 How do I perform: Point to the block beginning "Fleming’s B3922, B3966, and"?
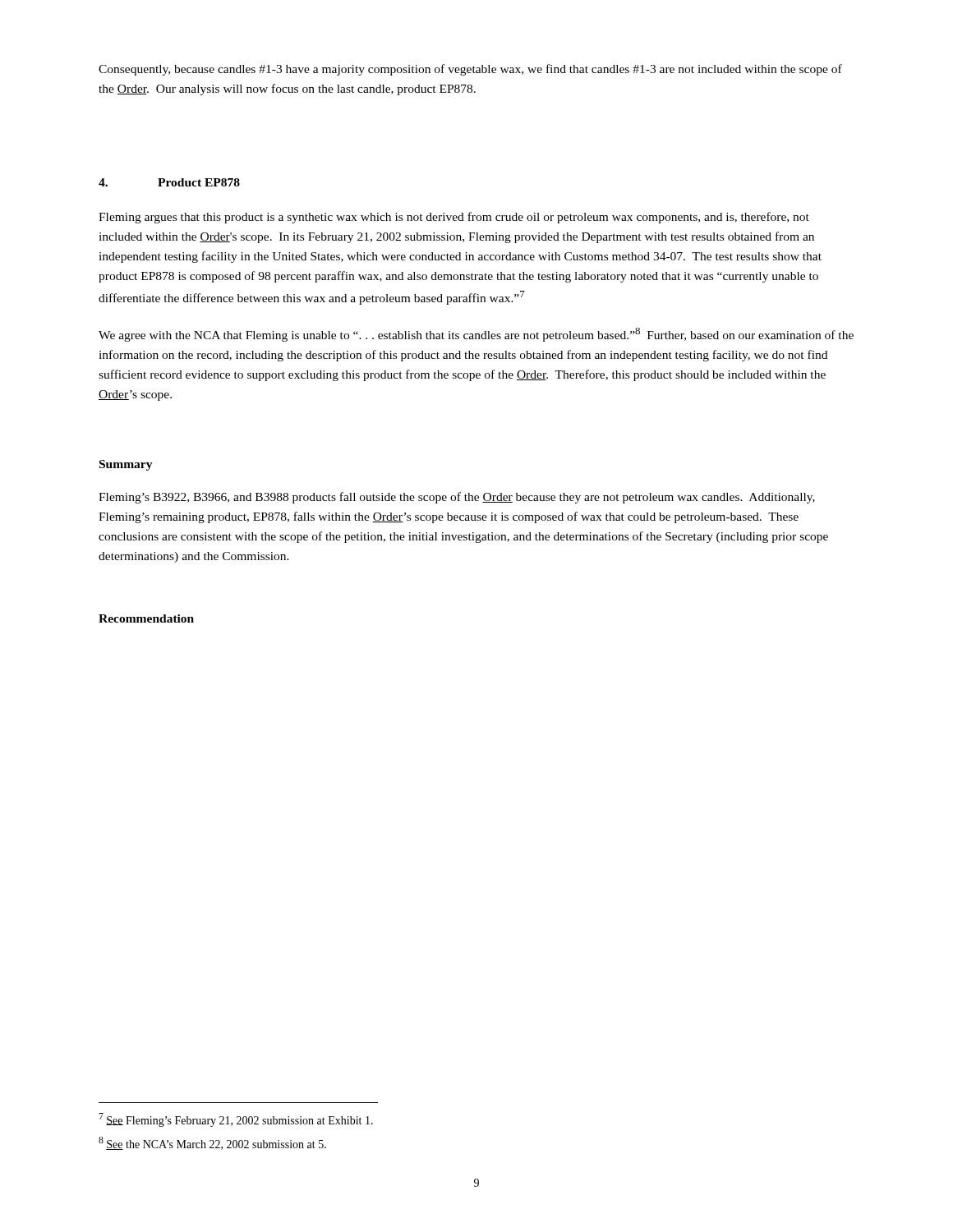[x=463, y=526]
